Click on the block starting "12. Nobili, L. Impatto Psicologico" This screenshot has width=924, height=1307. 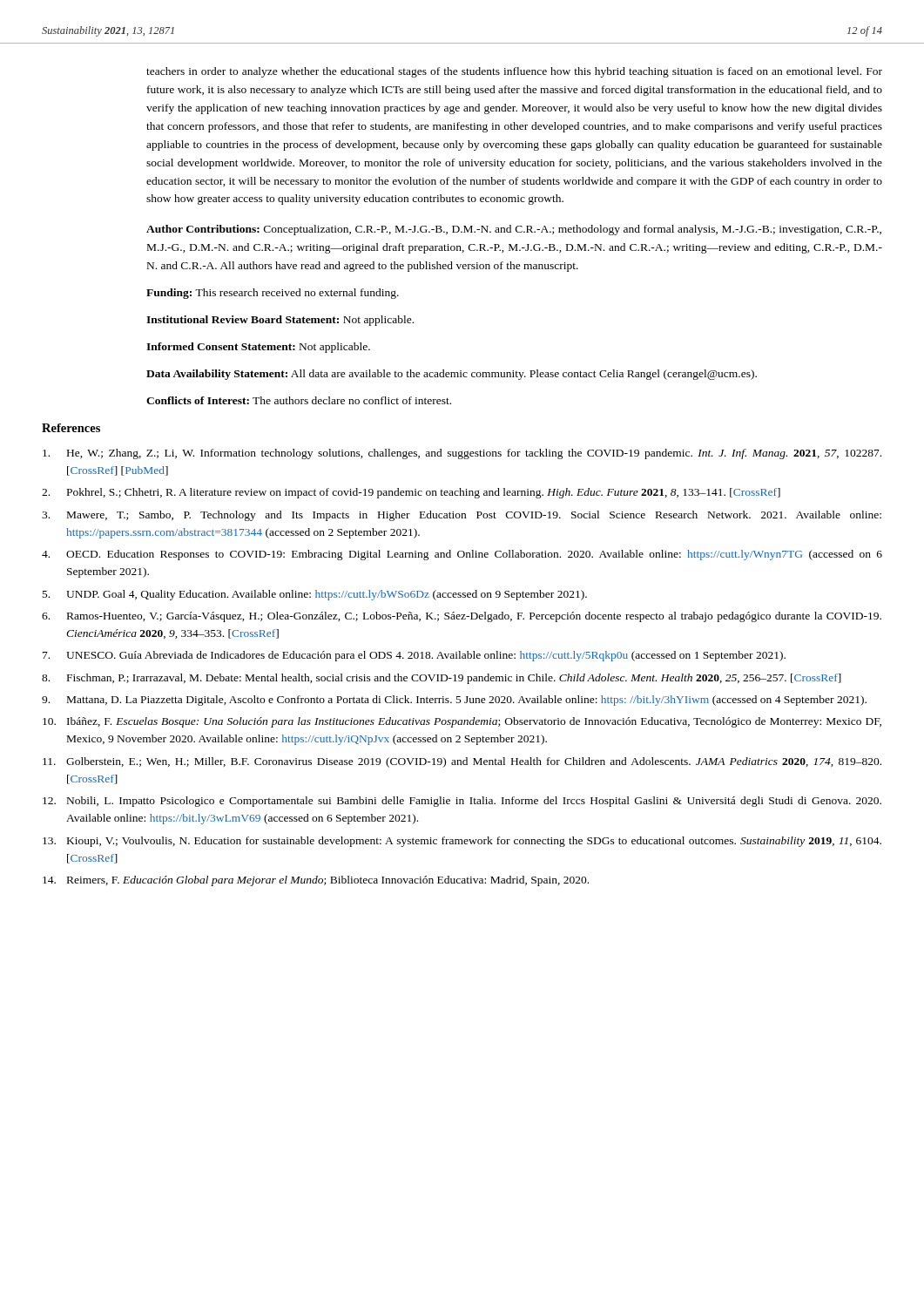(x=462, y=808)
